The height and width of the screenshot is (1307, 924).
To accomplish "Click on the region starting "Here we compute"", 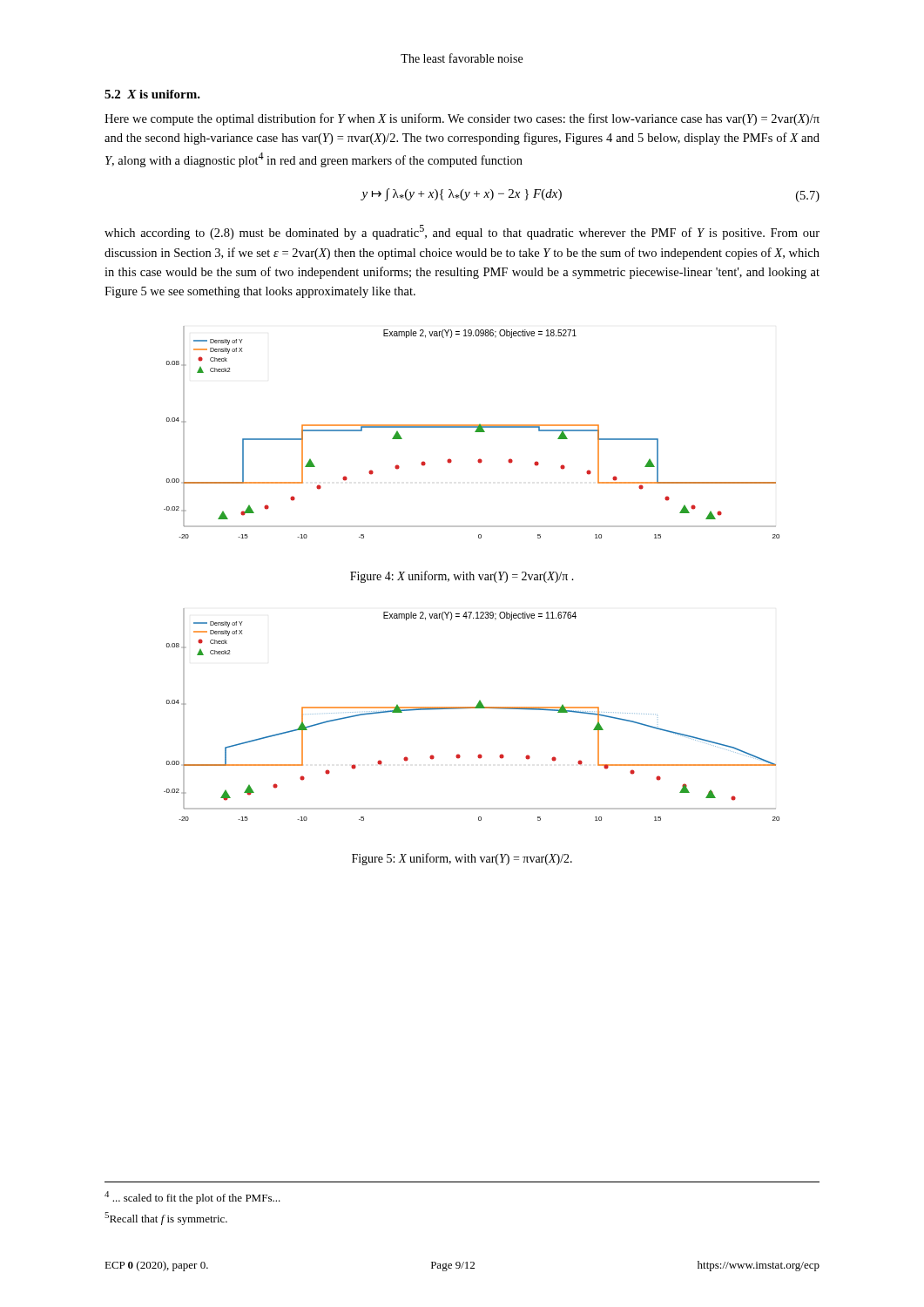I will [462, 139].
